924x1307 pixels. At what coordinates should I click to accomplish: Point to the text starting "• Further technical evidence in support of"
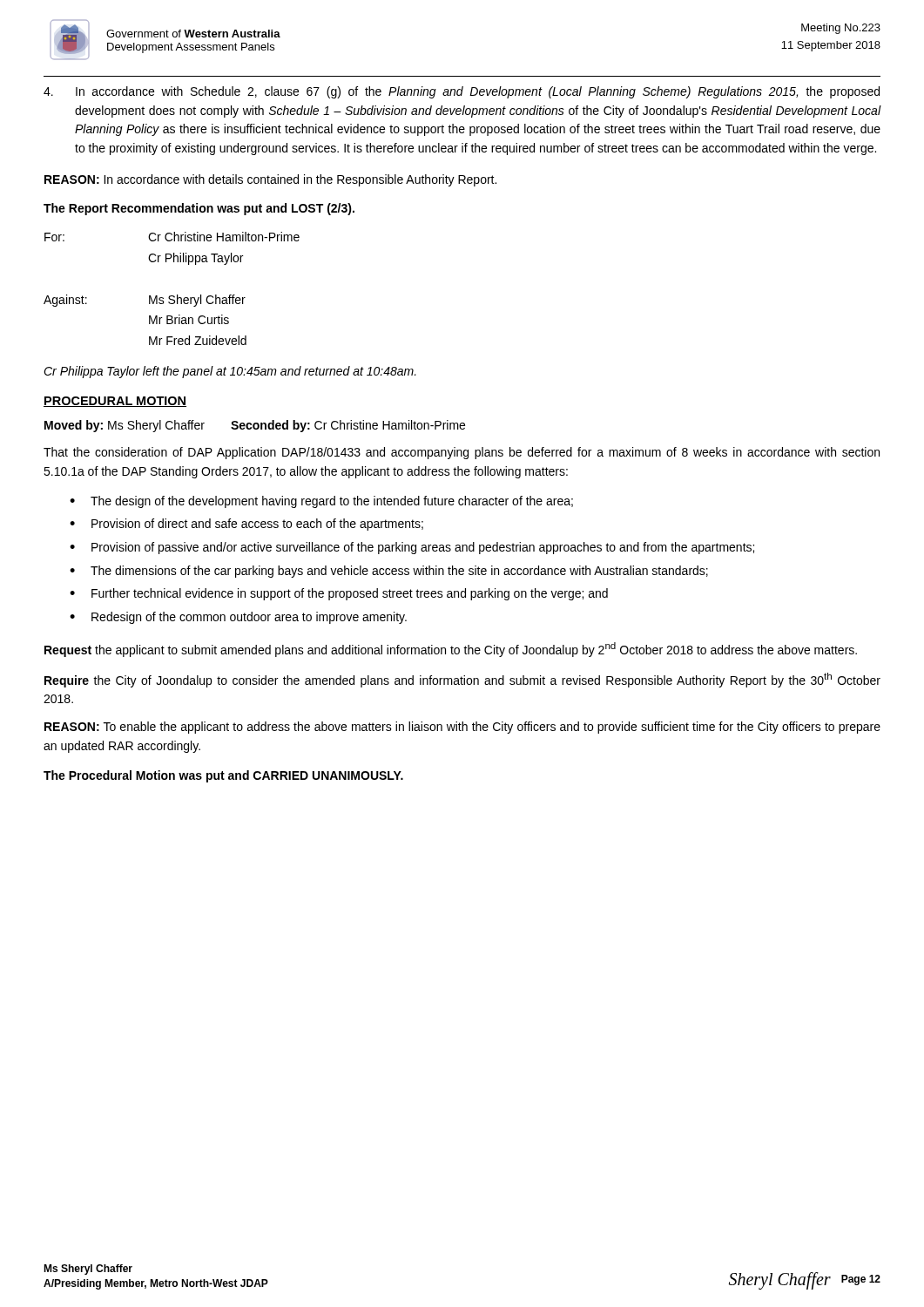(475, 594)
